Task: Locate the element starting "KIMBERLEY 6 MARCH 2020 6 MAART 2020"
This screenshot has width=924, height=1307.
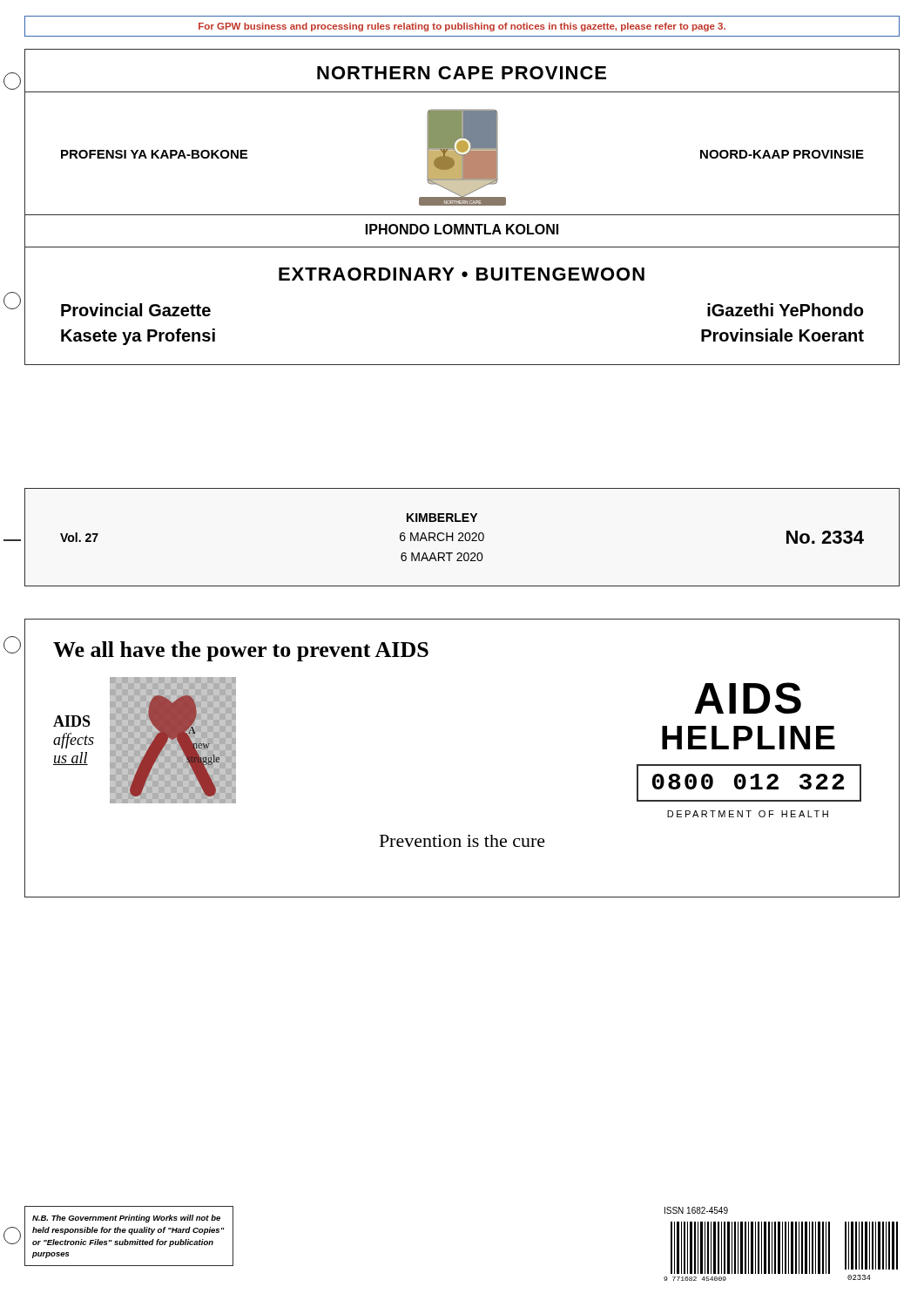Action: tap(442, 537)
